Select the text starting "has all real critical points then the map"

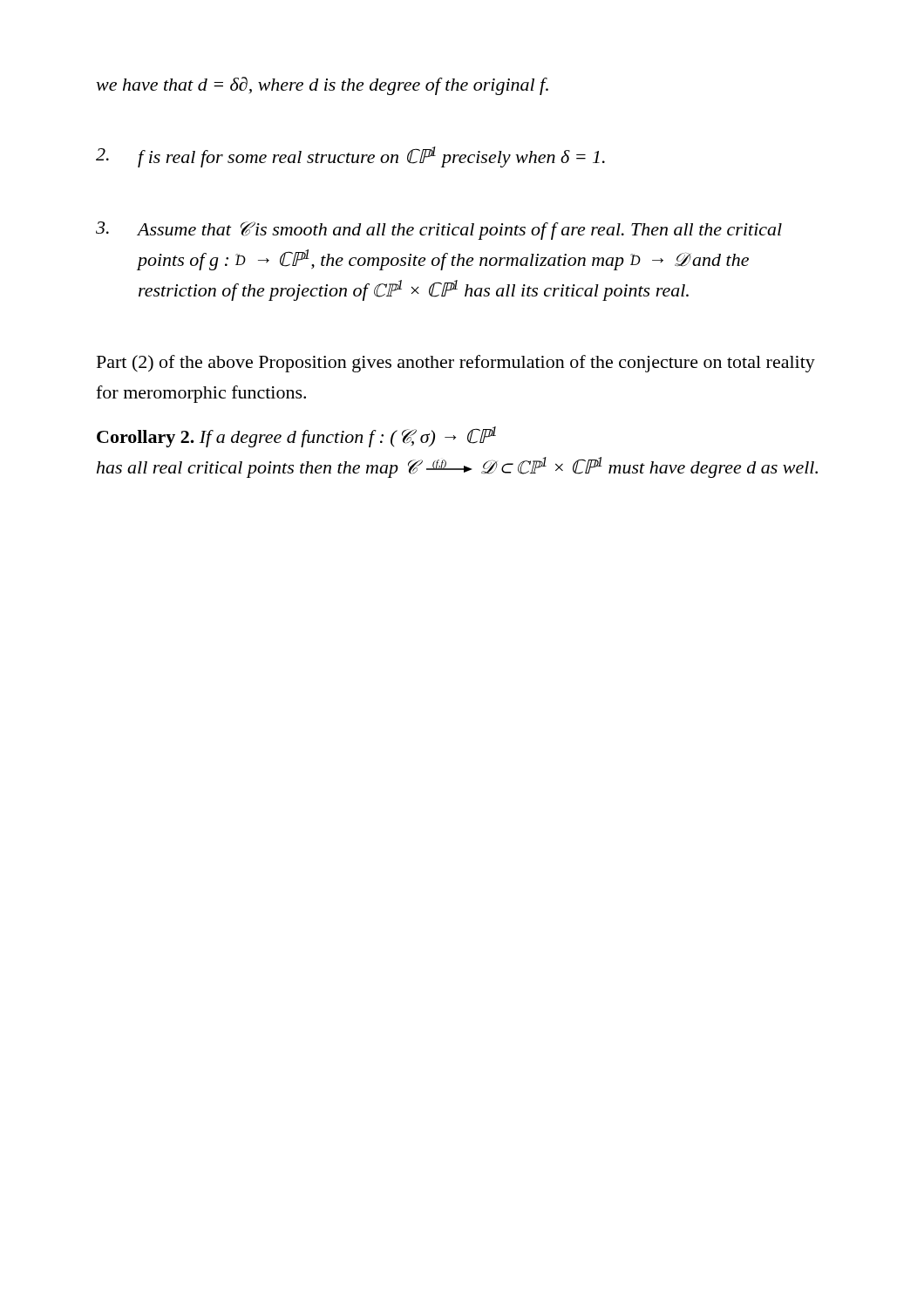(458, 466)
